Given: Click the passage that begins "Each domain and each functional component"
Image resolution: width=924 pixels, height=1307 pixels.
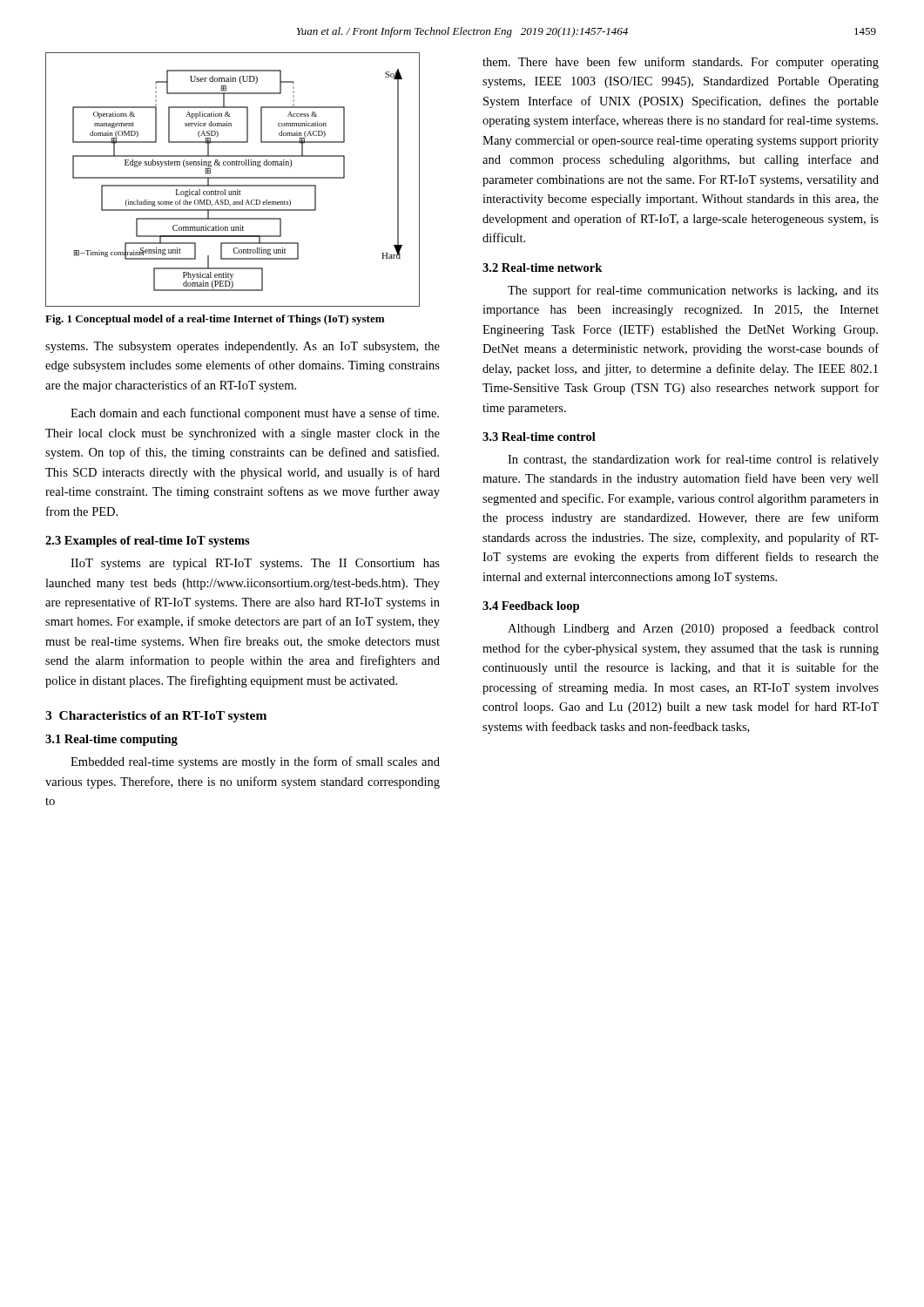Looking at the screenshot, I should (243, 462).
